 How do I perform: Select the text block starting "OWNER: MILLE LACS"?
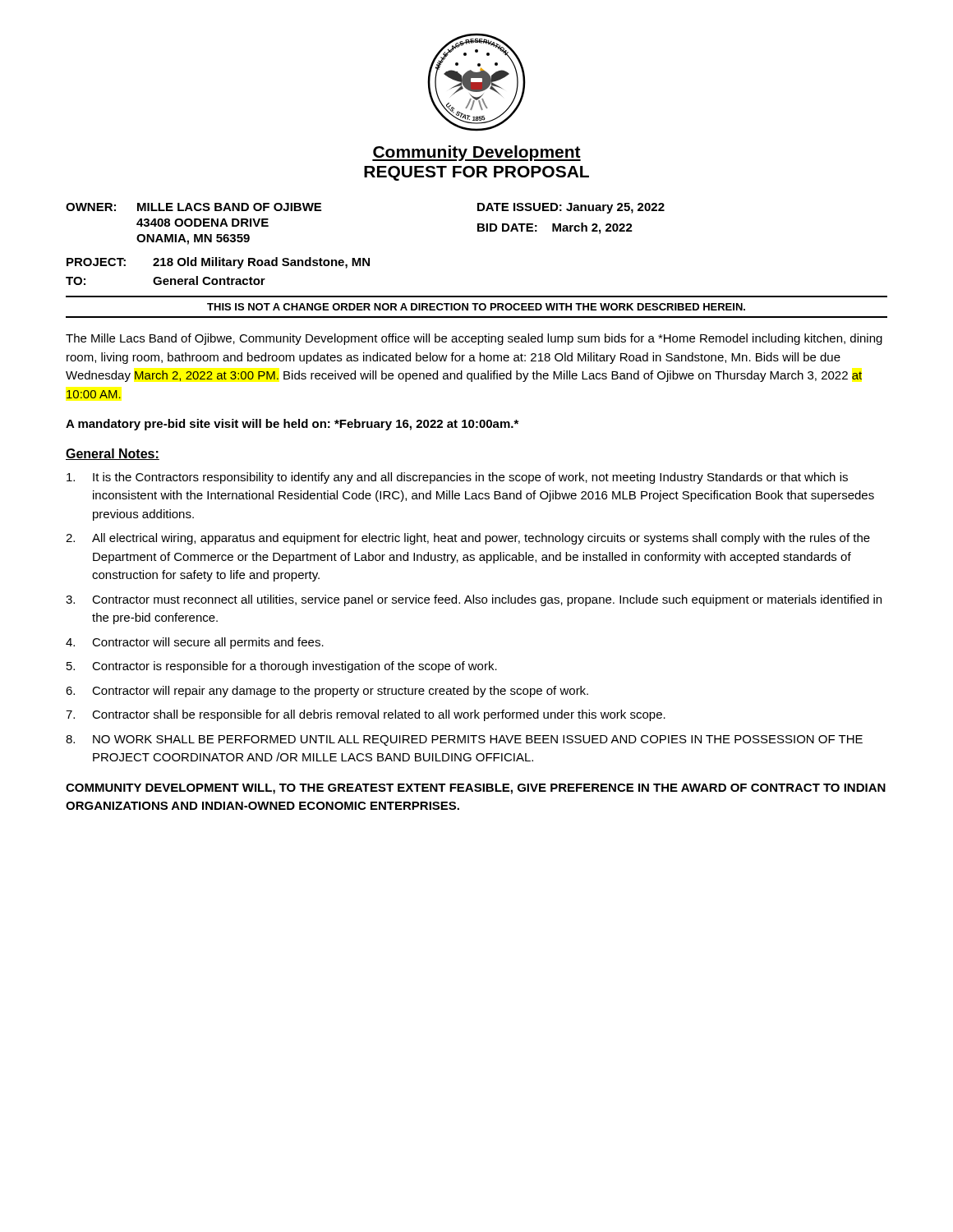476,223
